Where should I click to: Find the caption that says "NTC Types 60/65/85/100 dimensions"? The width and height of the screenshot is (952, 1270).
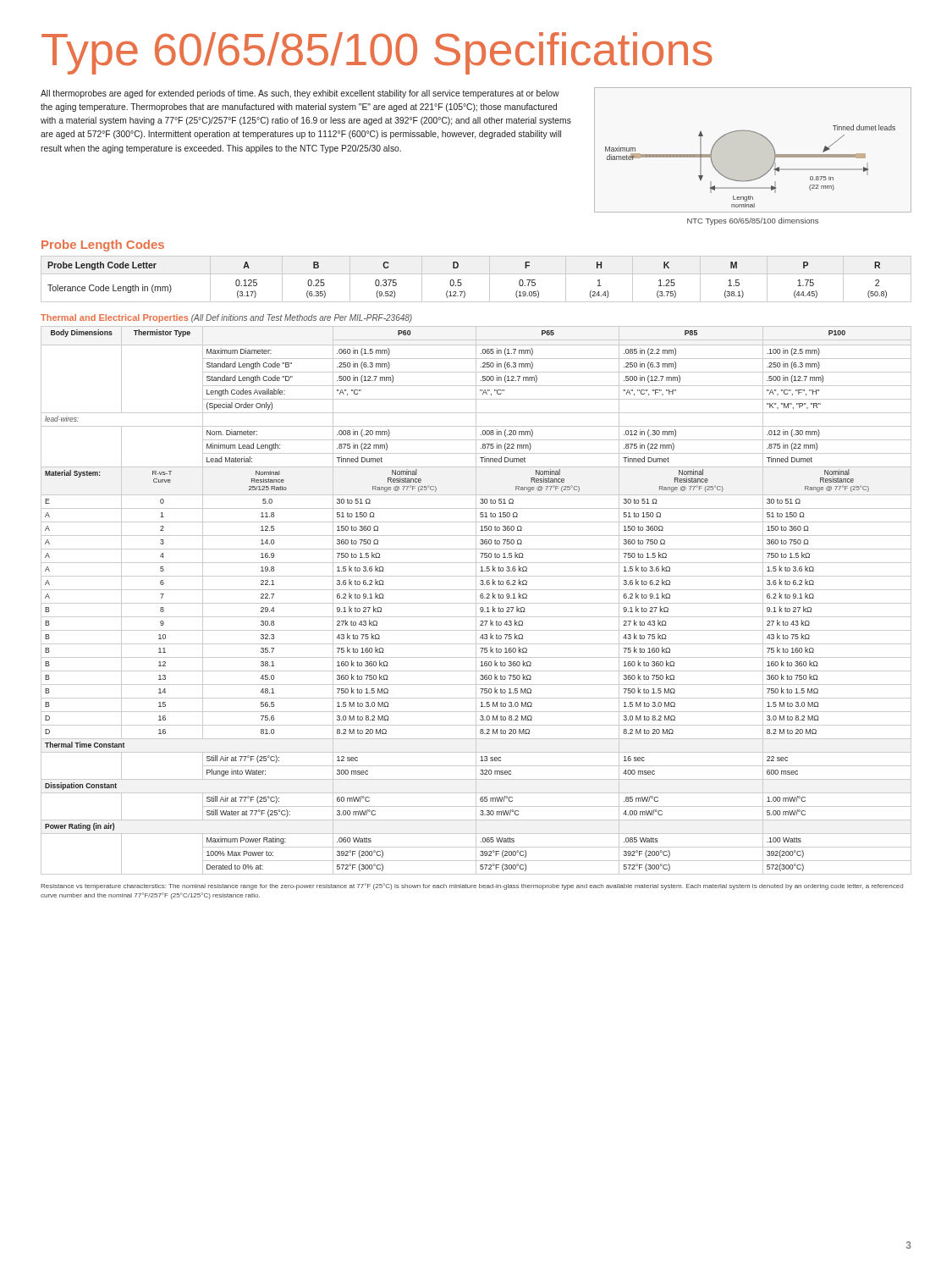point(753,220)
